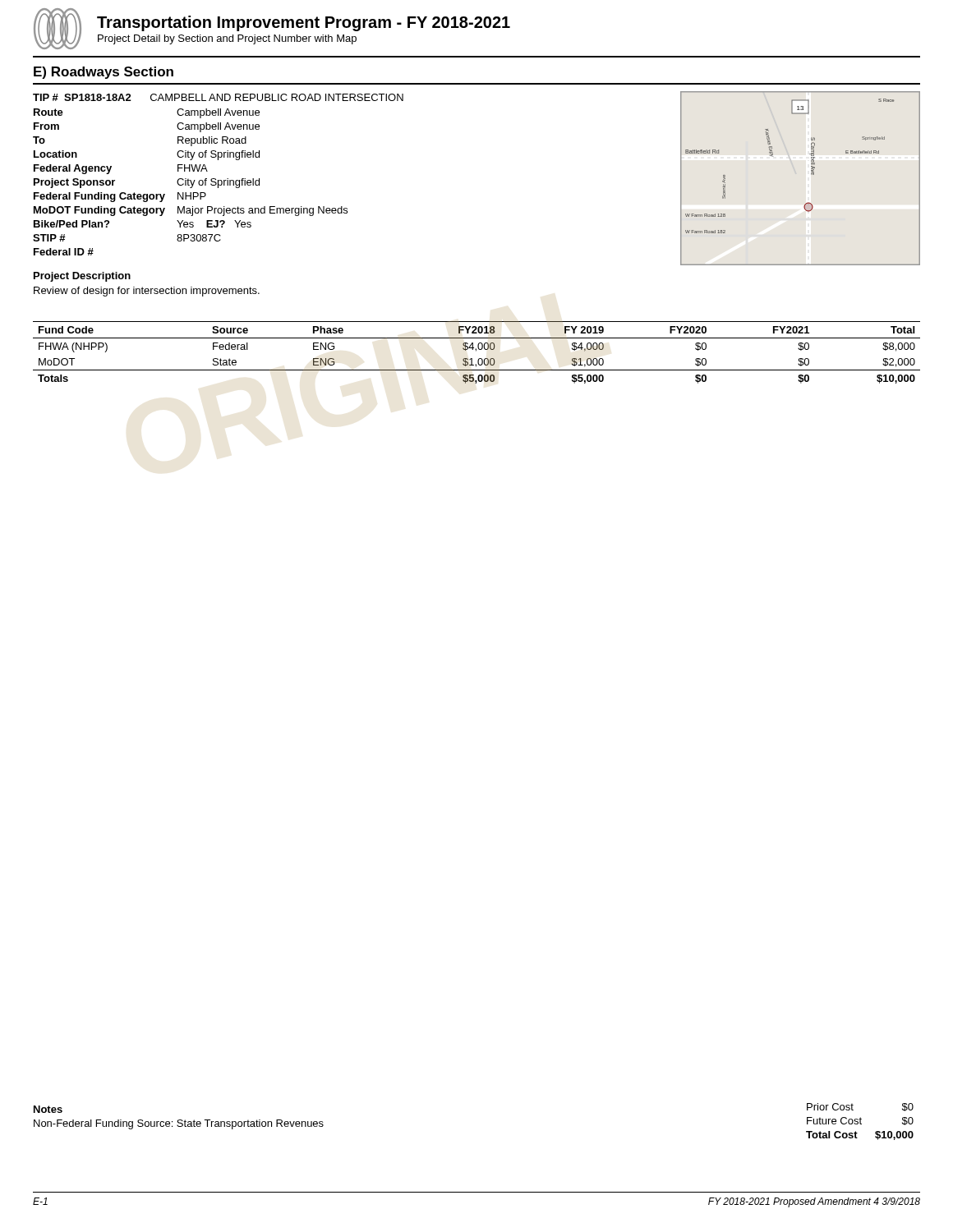Select the text block that reads "TIP # SP1818-18A2 CAMPBELL"
Viewport: 953px width, 1232px height.
(357, 175)
